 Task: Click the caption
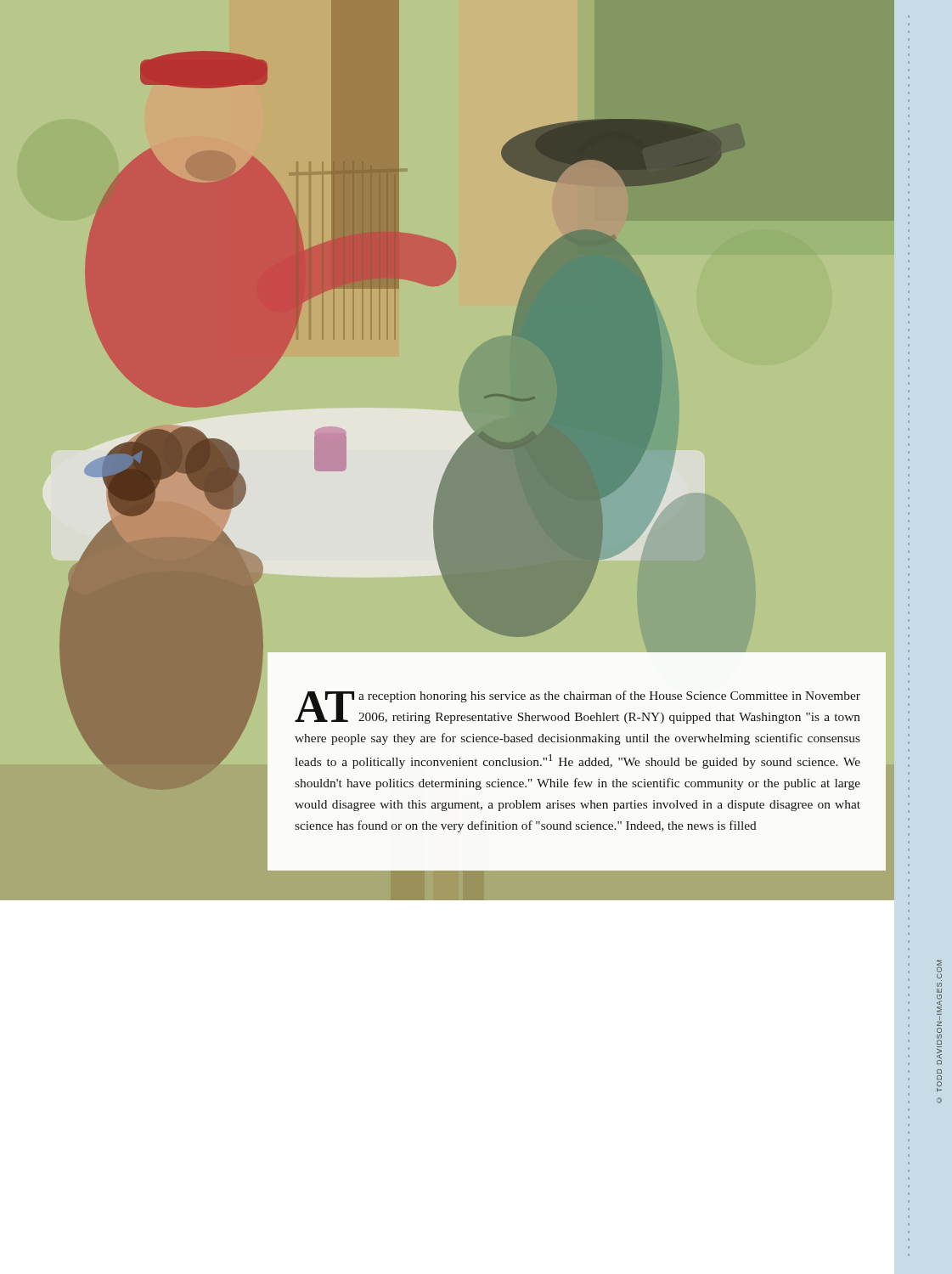pos(939,1032)
